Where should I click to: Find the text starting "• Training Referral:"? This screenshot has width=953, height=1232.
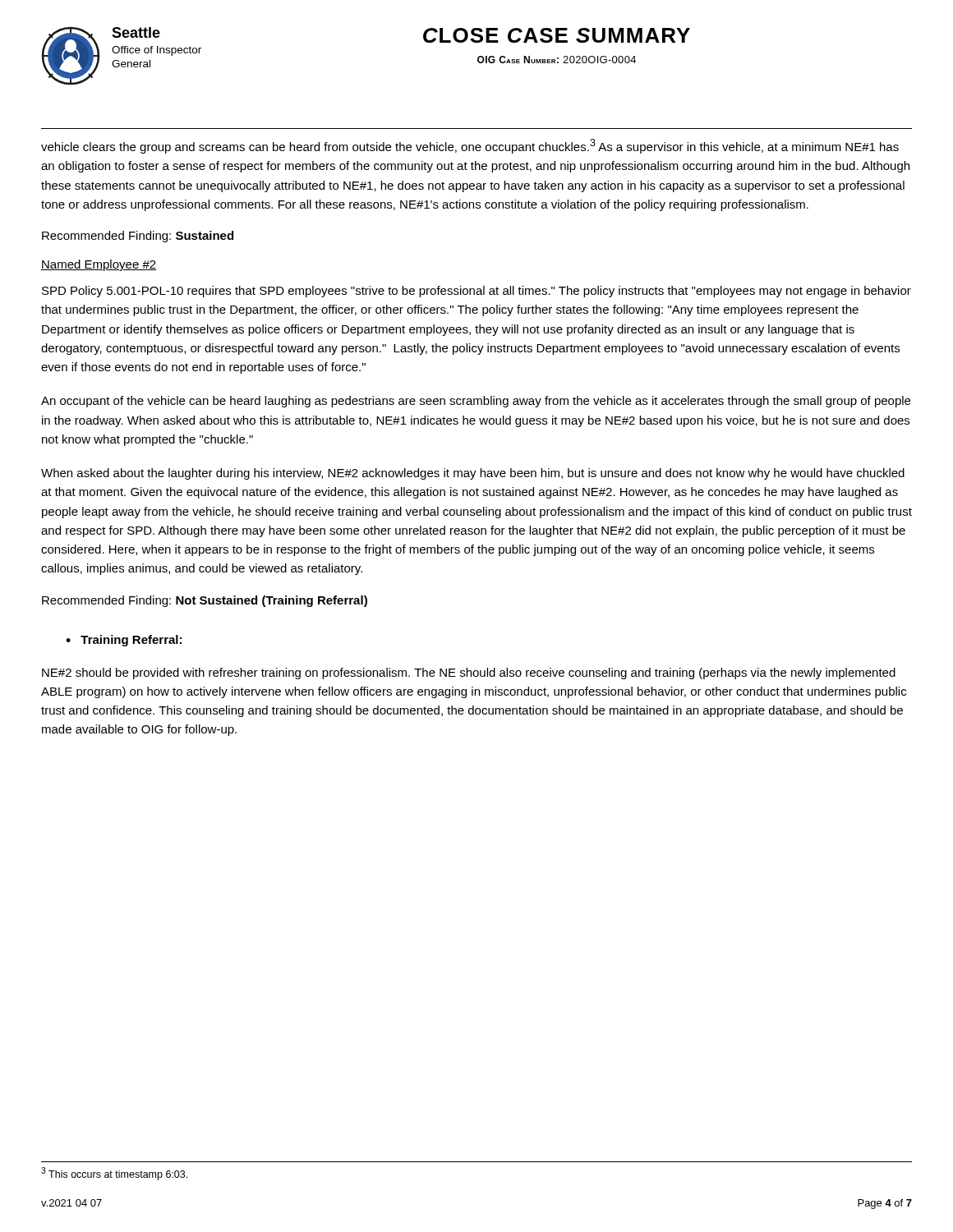124,640
